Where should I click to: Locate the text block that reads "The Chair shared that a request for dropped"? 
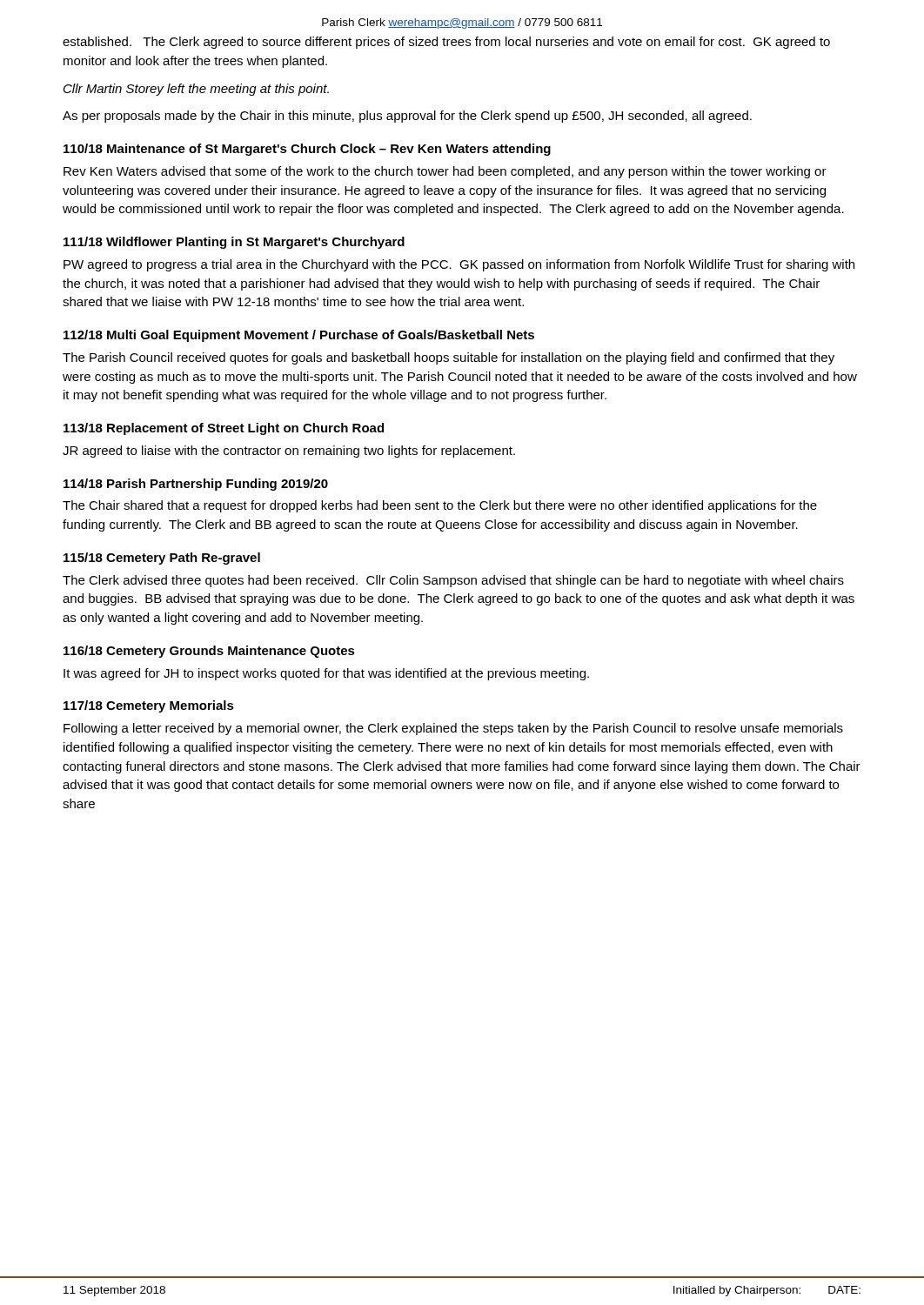(440, 515)
